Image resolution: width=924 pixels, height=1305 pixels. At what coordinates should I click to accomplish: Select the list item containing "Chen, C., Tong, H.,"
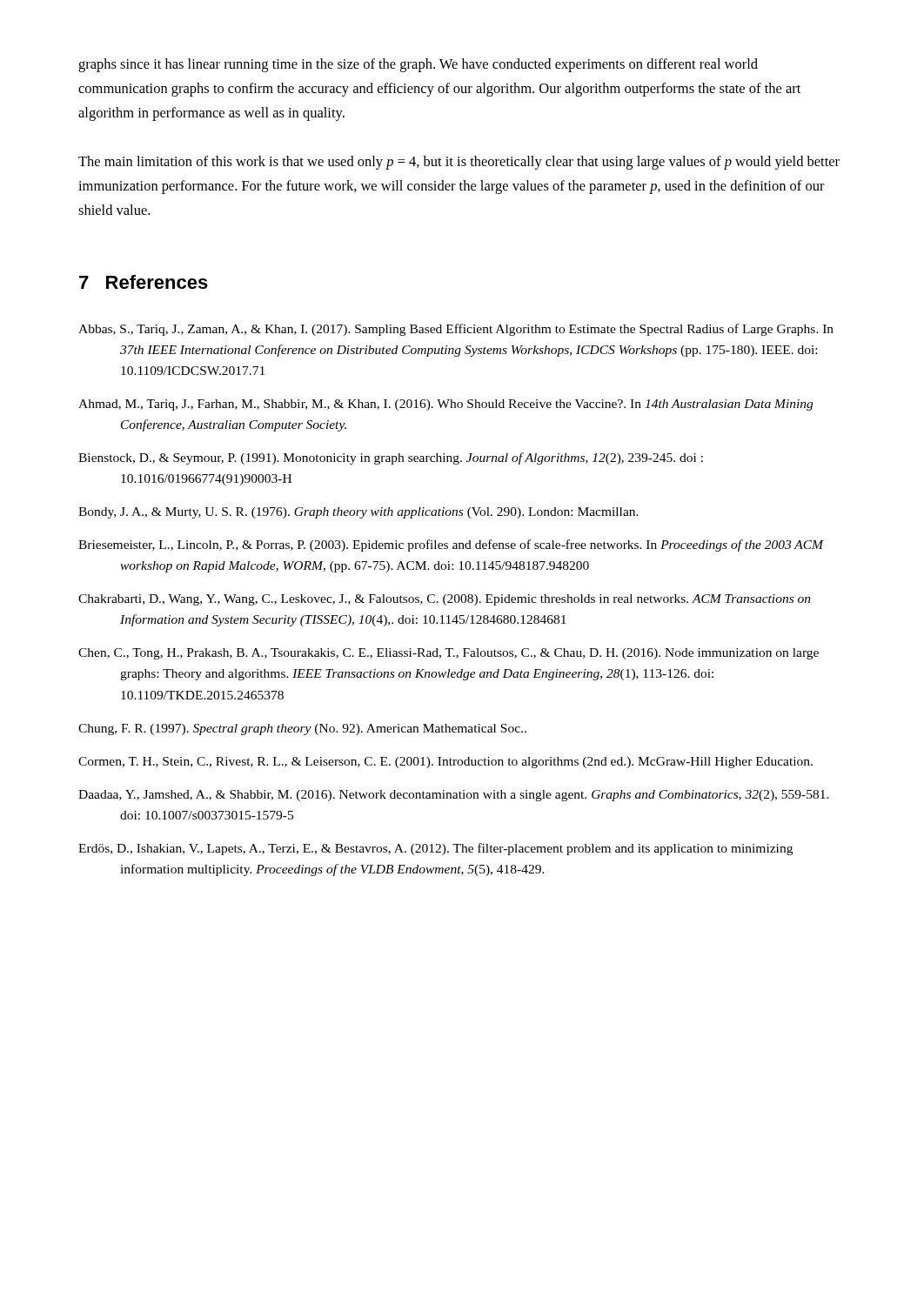point(449,673)
